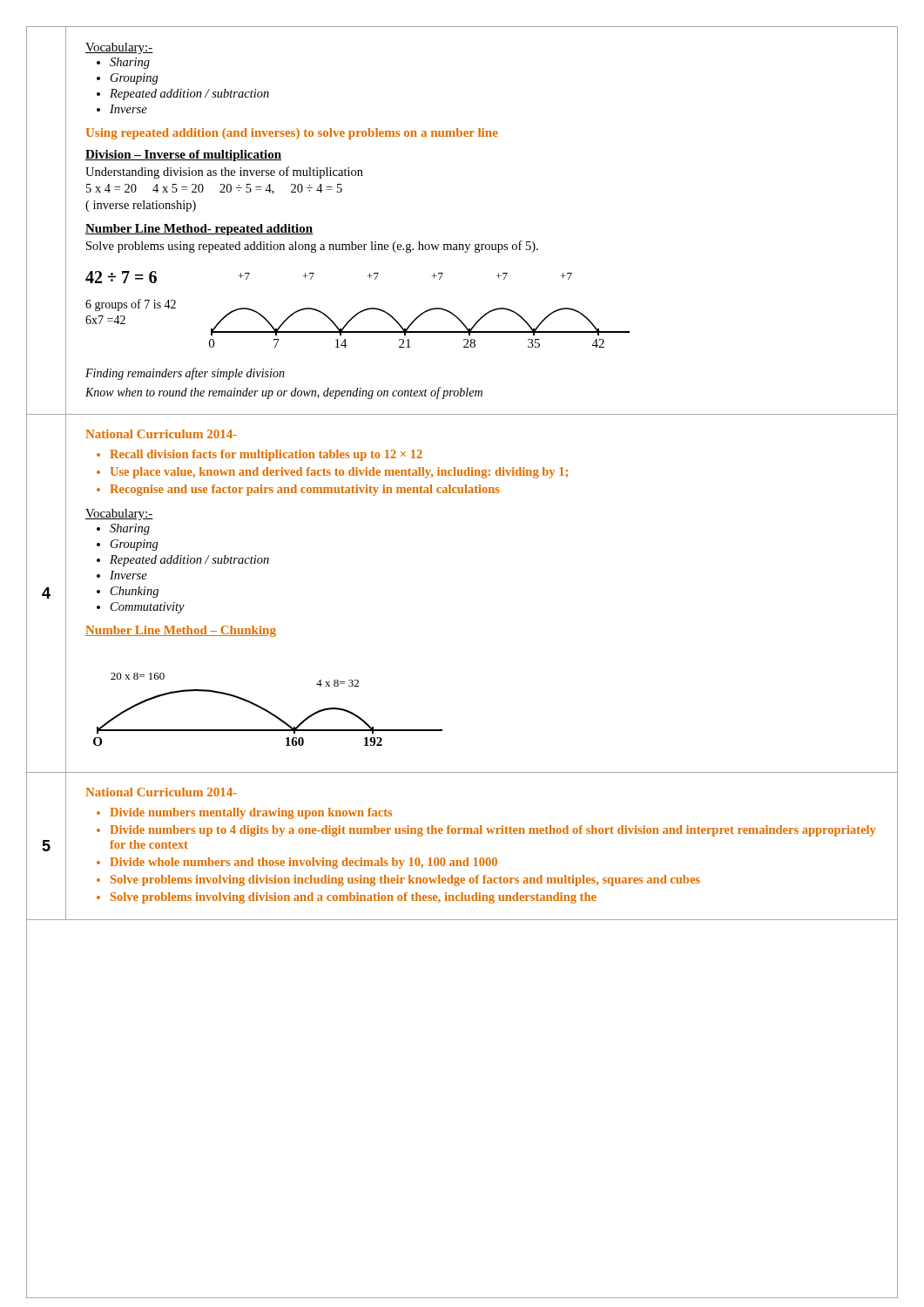Where is the passage that starts "Sharing Grouping Repeated addition / subtraction Inverse Chunking"?
The image size is (924, 1307).
pos(130,529)
